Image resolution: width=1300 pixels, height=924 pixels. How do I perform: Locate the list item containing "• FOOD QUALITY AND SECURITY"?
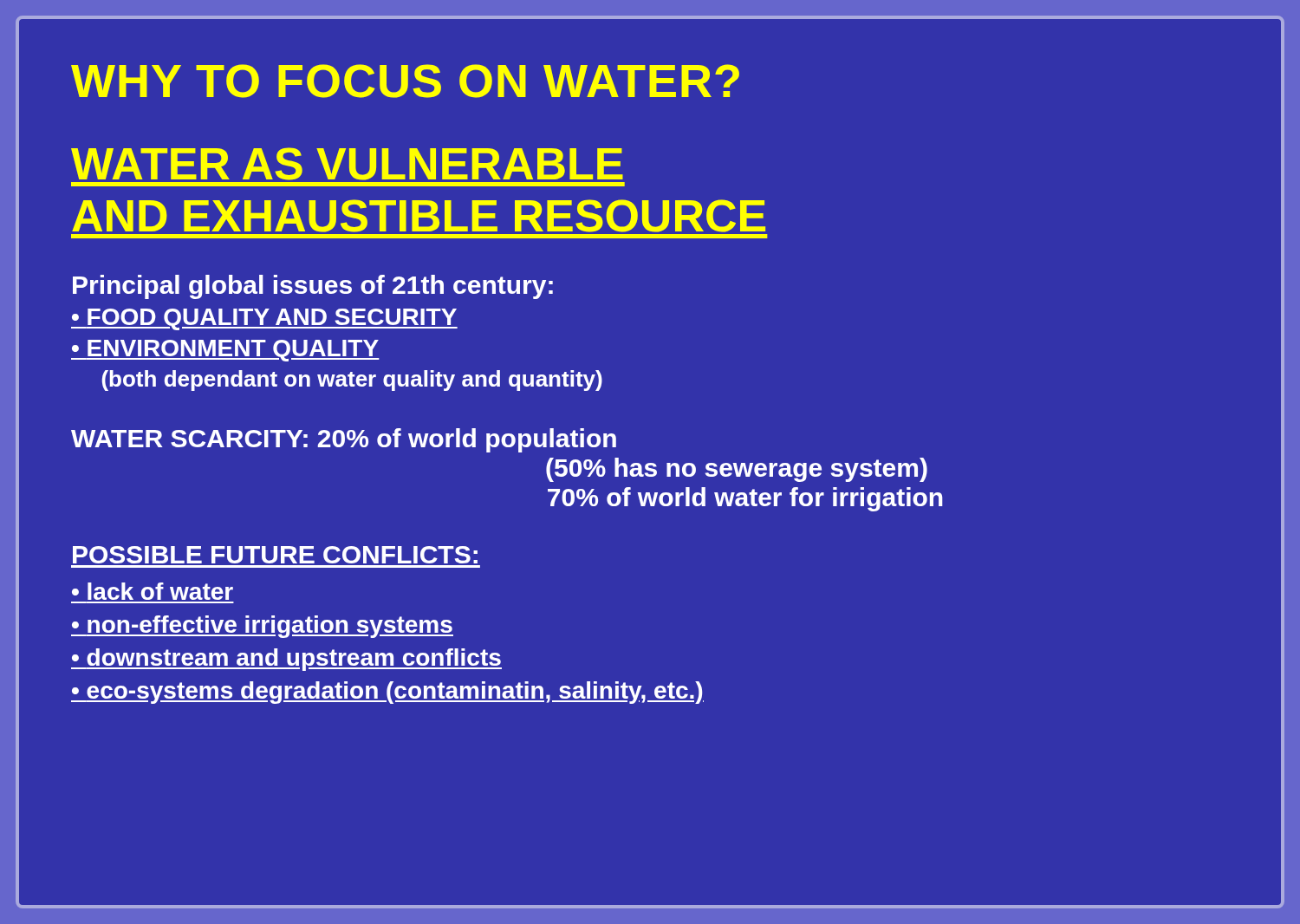tap(264, 316)
